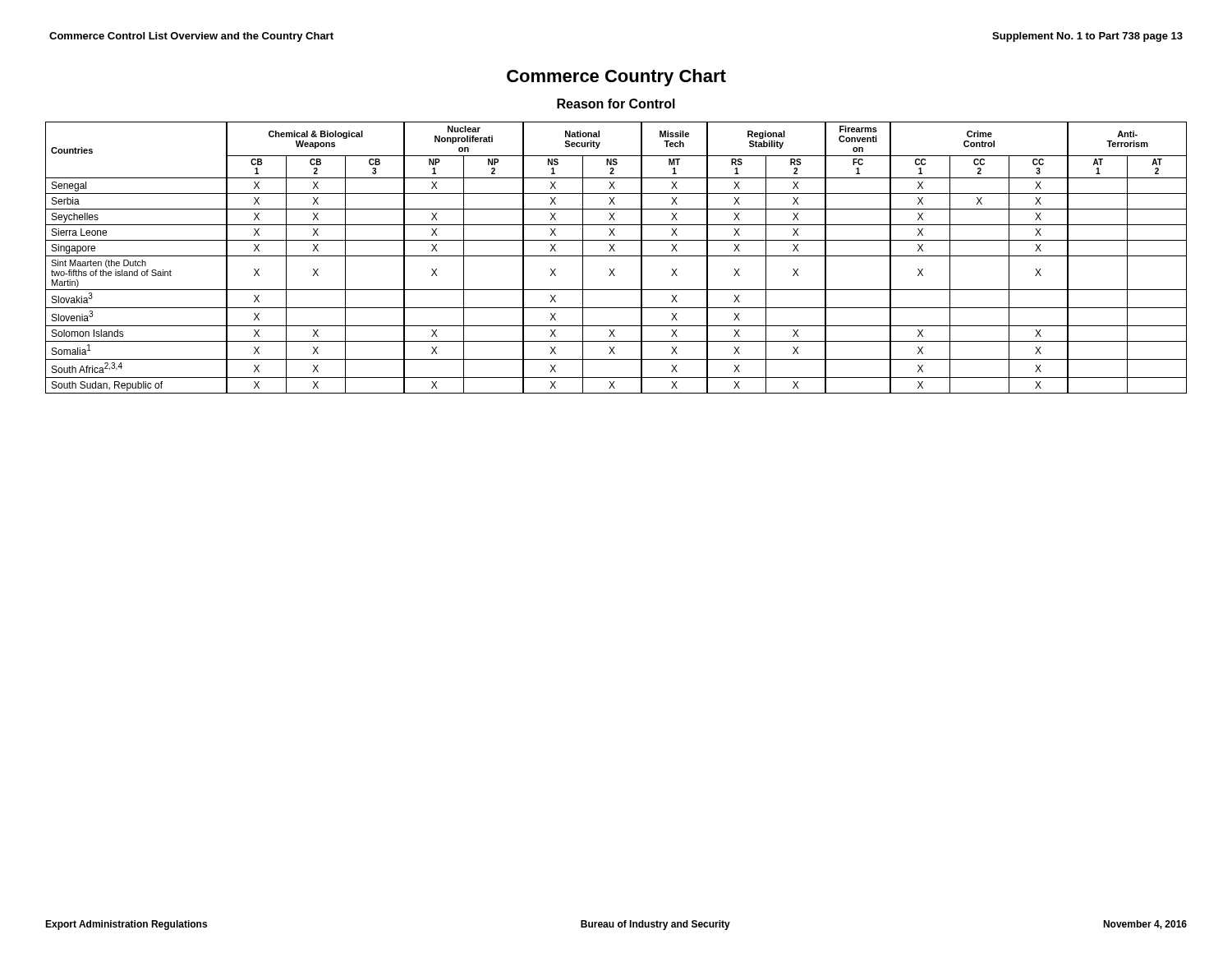
Task: Locate the text block starting "Commerce Country Chart"
Action: (x=616, y=76)
